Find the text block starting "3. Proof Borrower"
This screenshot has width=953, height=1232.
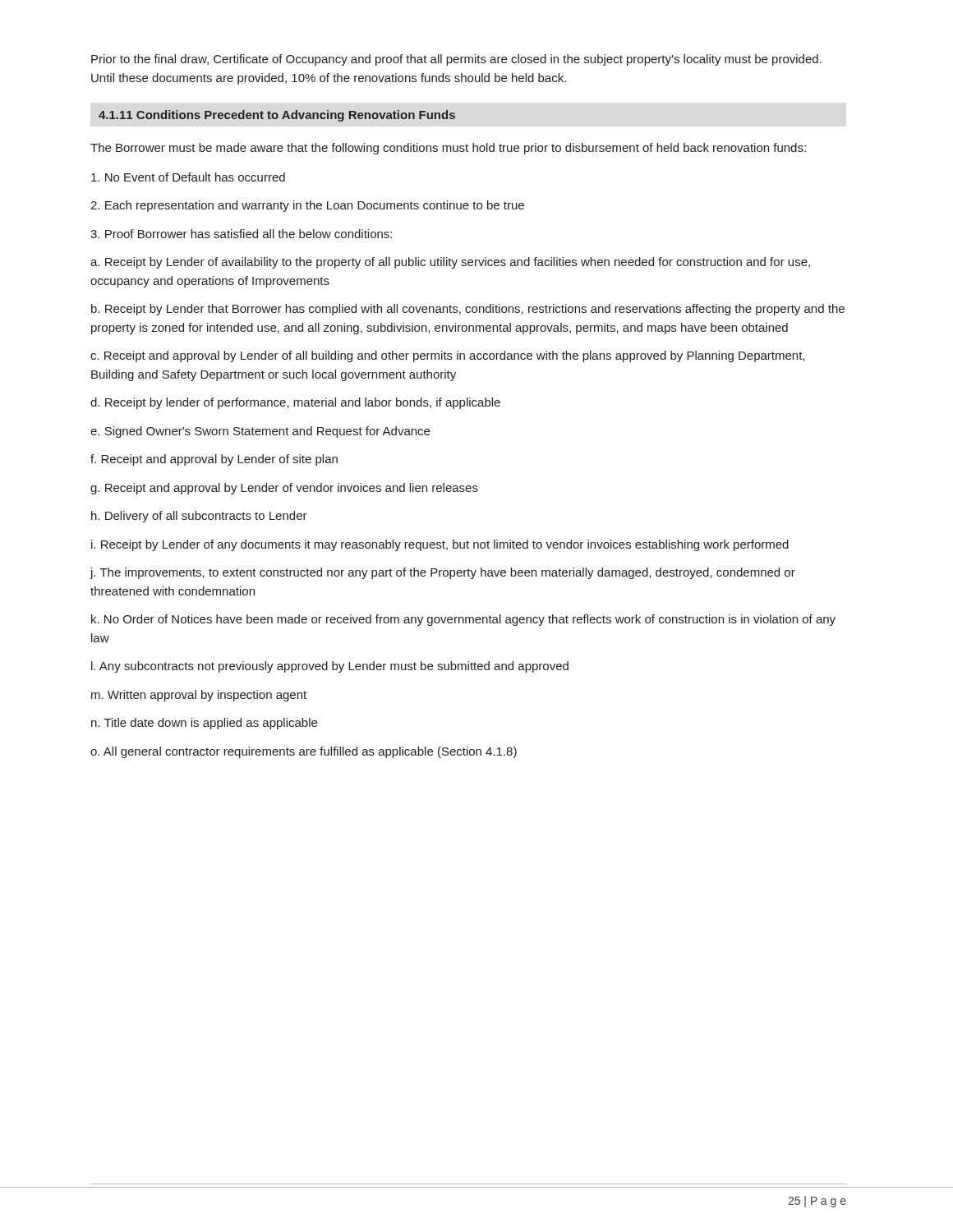tap(242, 233)
